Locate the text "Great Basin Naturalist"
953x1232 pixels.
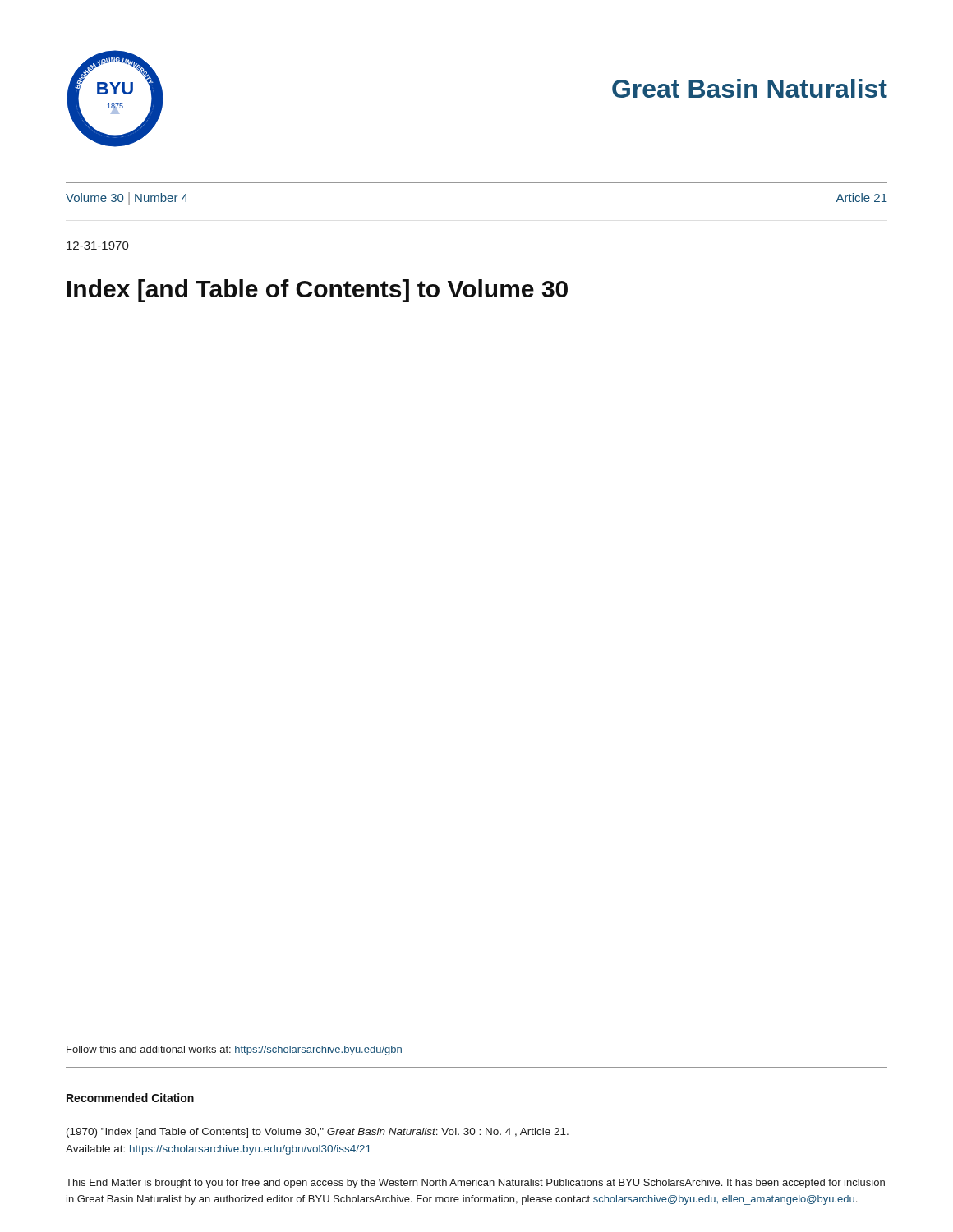coord(749,89)
